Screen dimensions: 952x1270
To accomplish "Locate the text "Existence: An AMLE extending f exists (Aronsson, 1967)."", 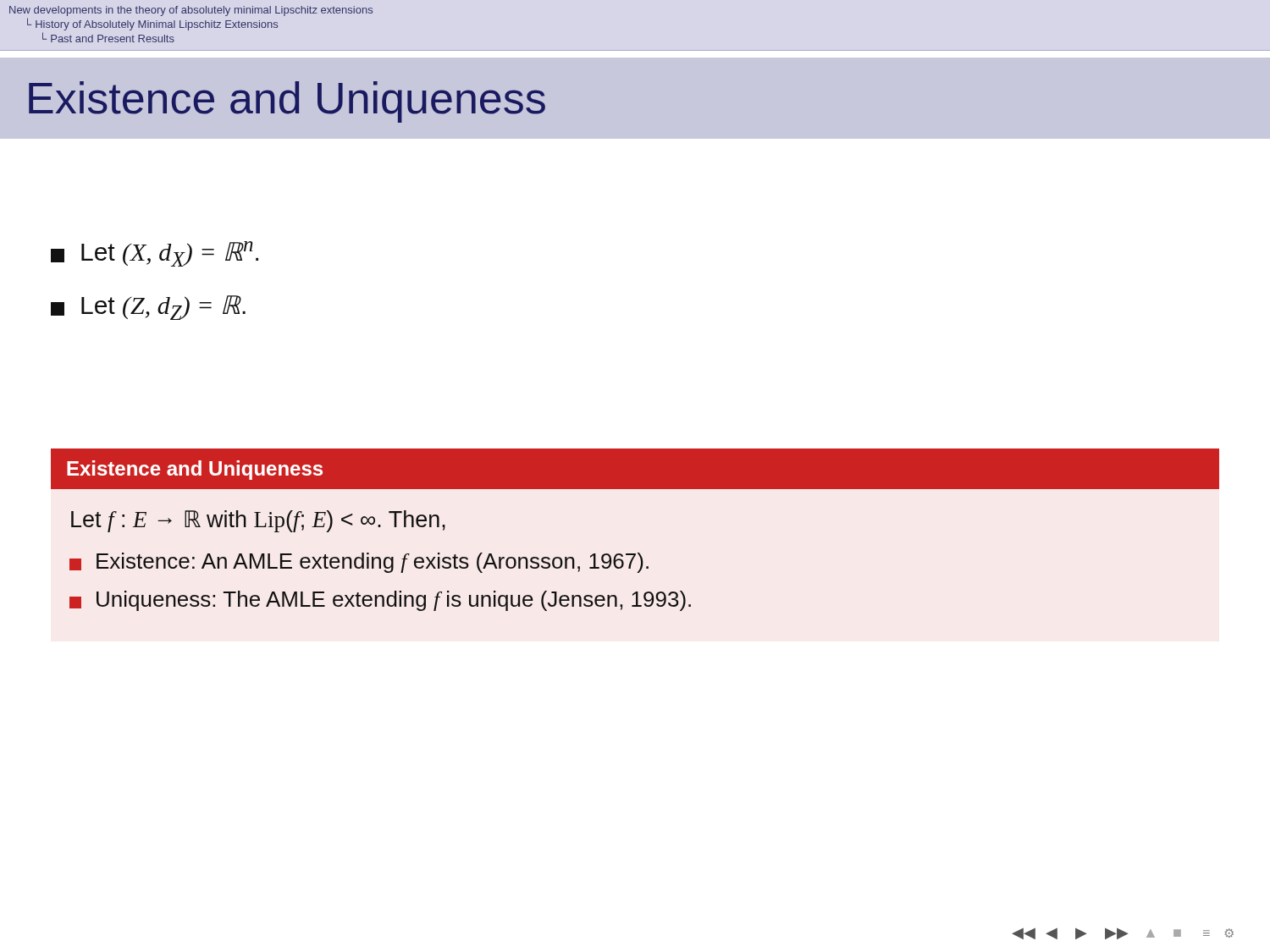I will pos(360,561).
